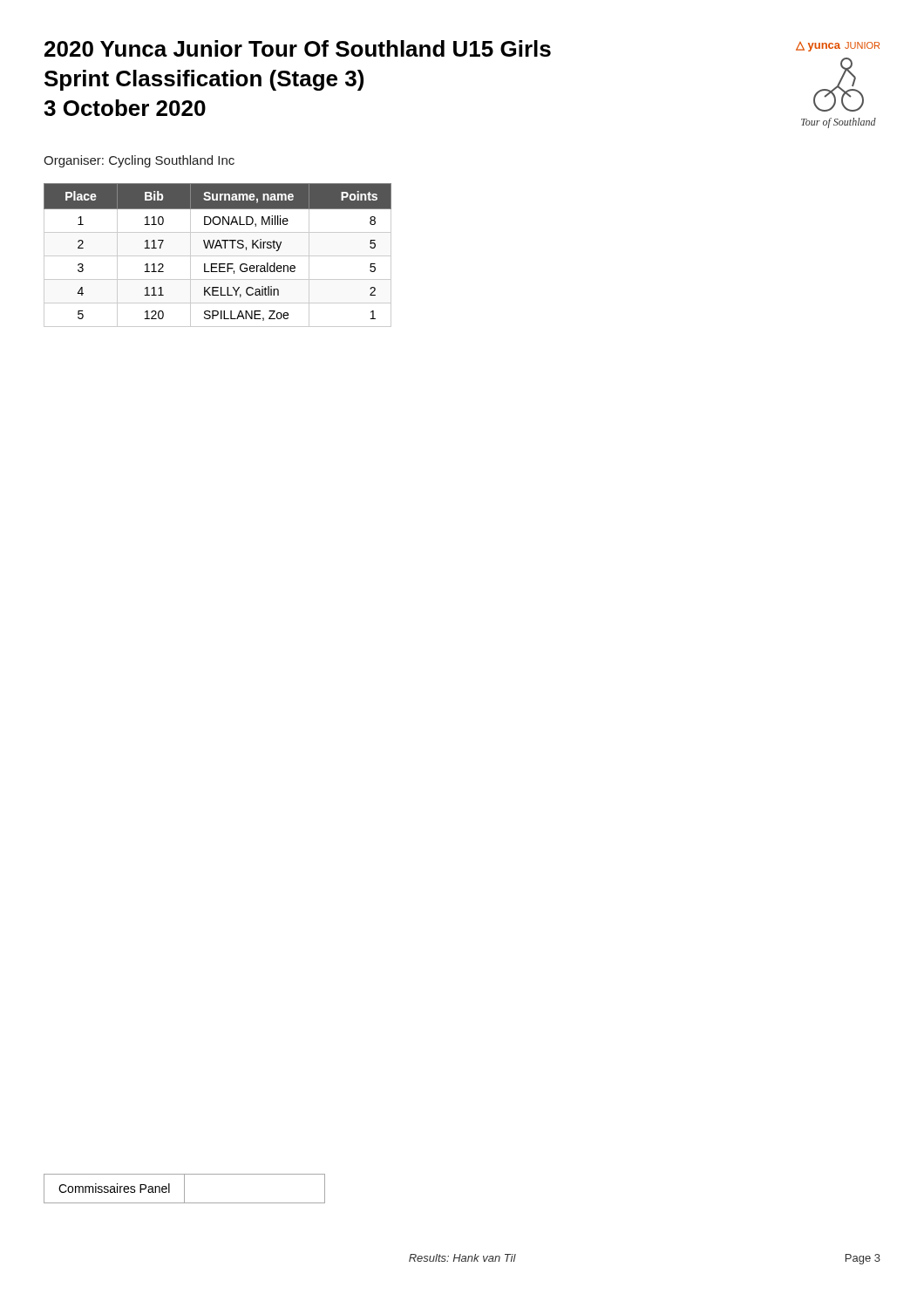Select the block starting "Organiser: Cycling Southland Inc"
Viewport: 924px width, 1308px height.
(x=139, y=160)
